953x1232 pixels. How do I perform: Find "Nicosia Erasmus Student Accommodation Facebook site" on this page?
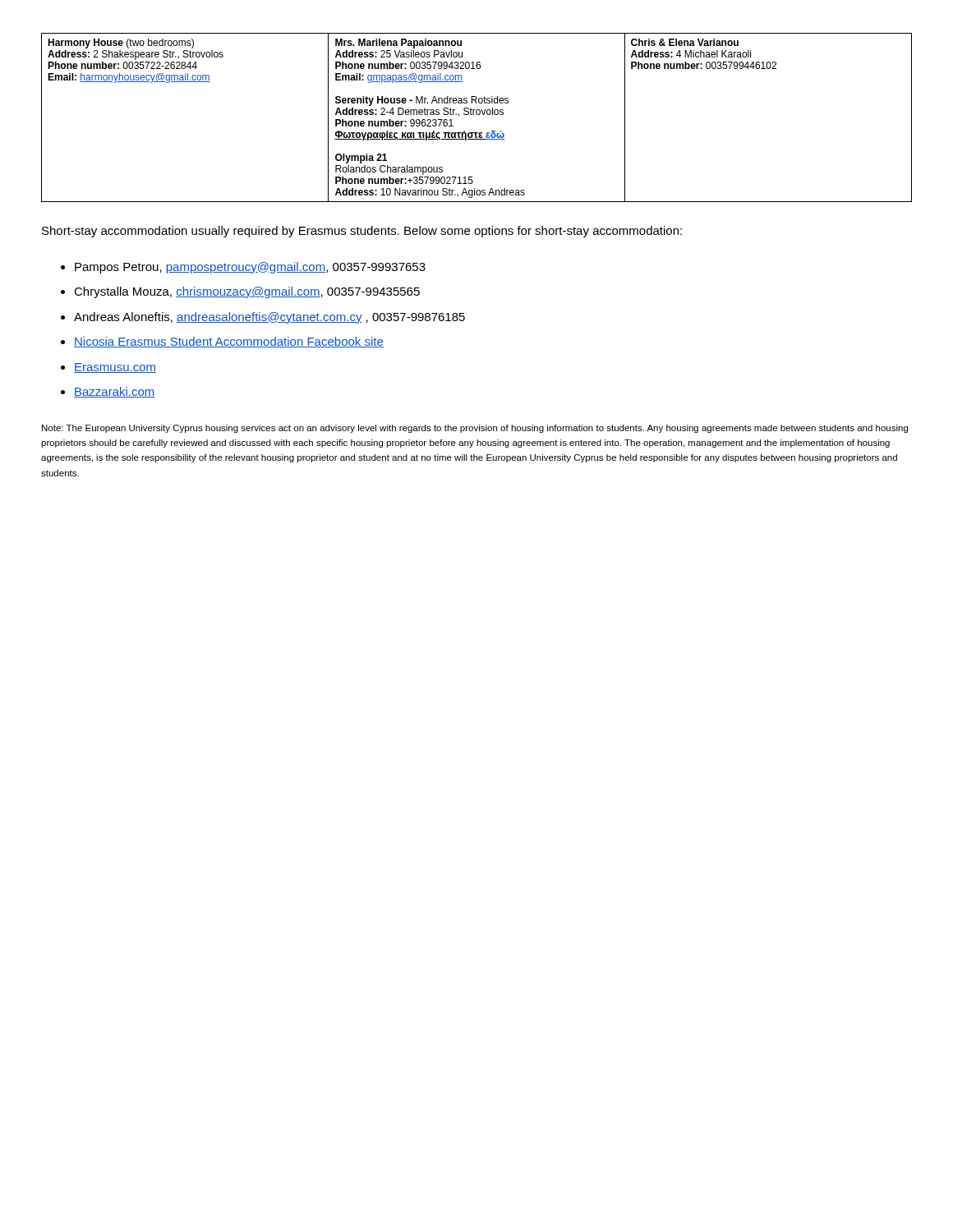229,341
